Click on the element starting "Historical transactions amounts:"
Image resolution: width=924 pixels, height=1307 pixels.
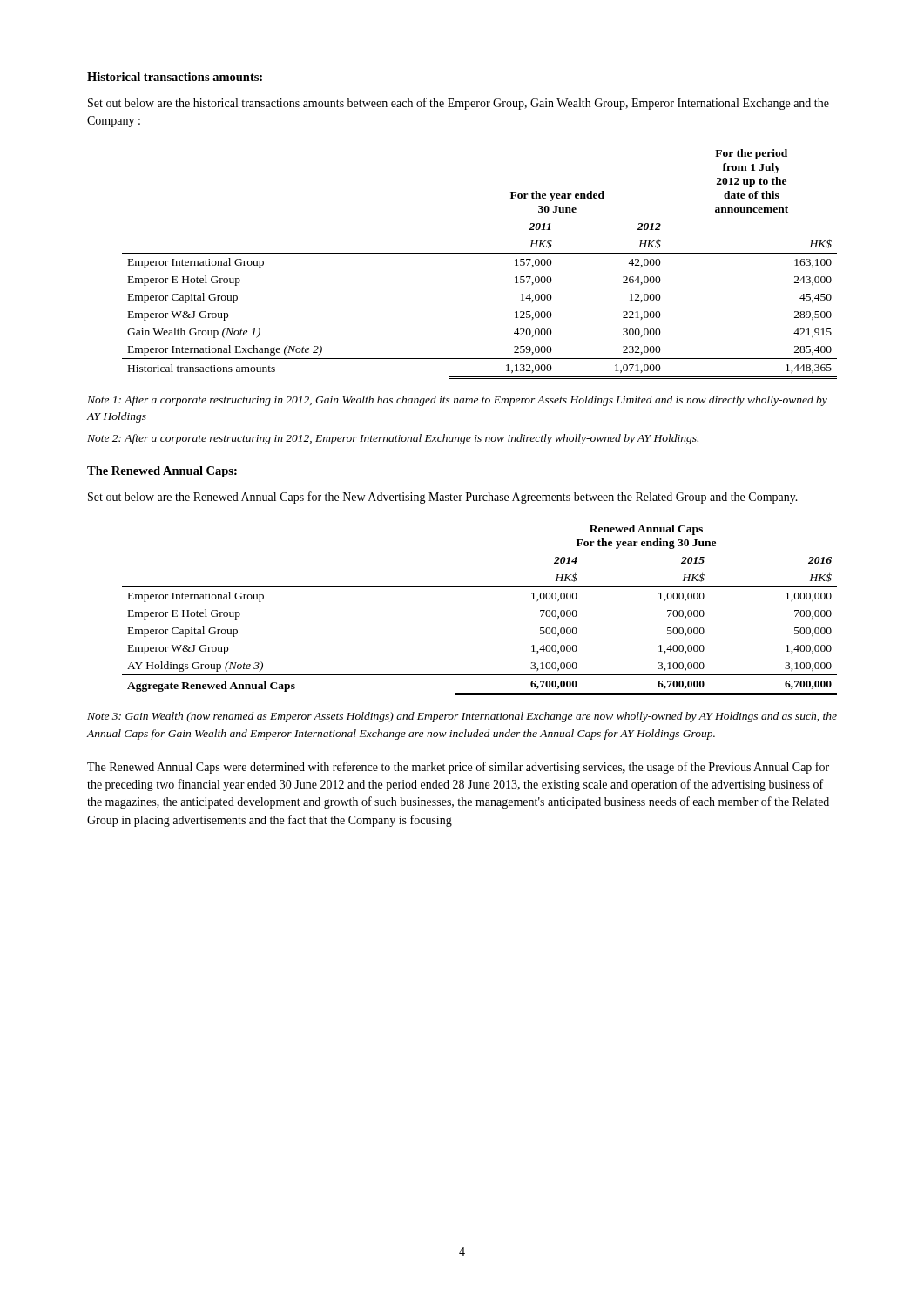click(x=175, y=77)
